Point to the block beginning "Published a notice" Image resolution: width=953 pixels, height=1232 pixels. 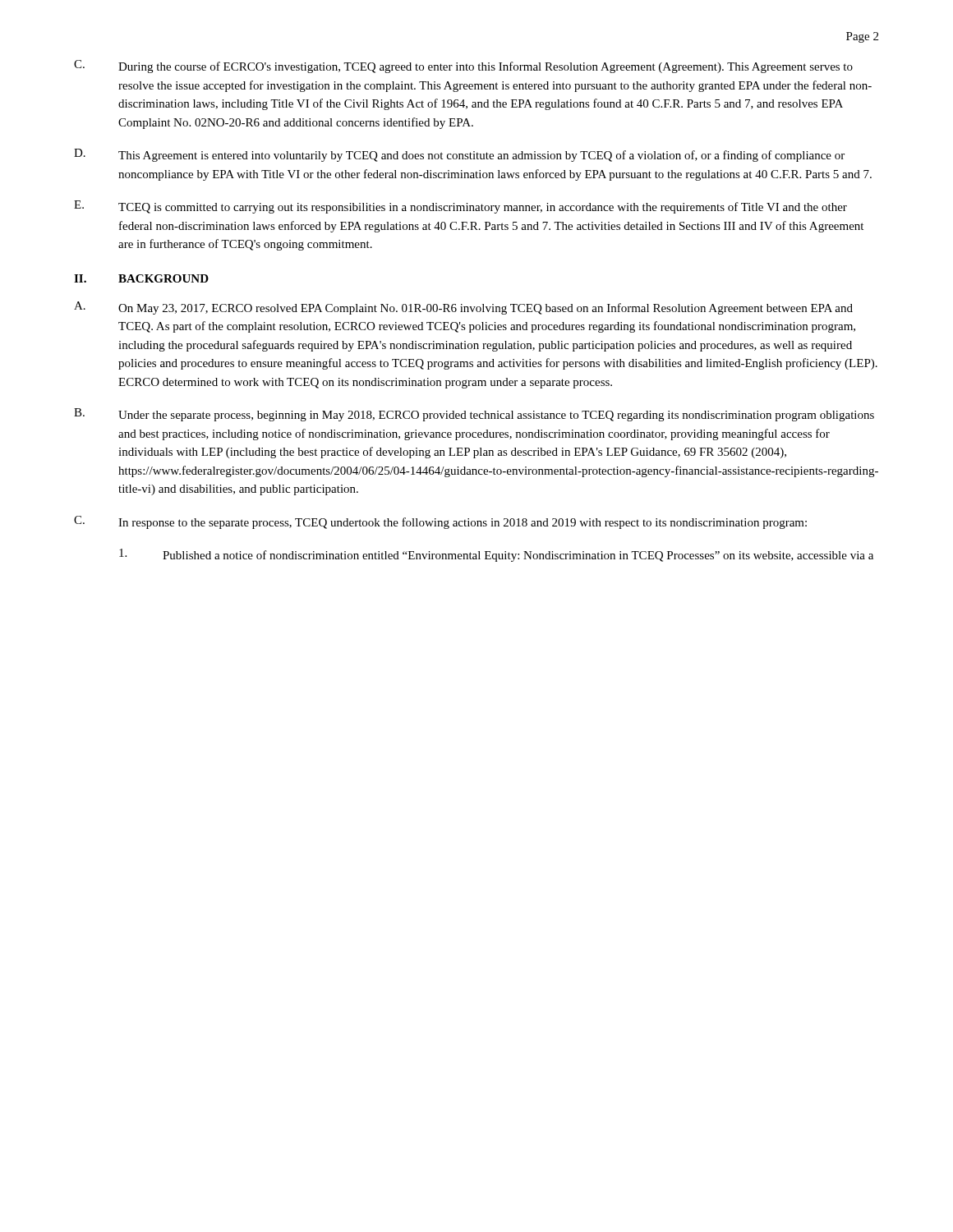[499, 555]
